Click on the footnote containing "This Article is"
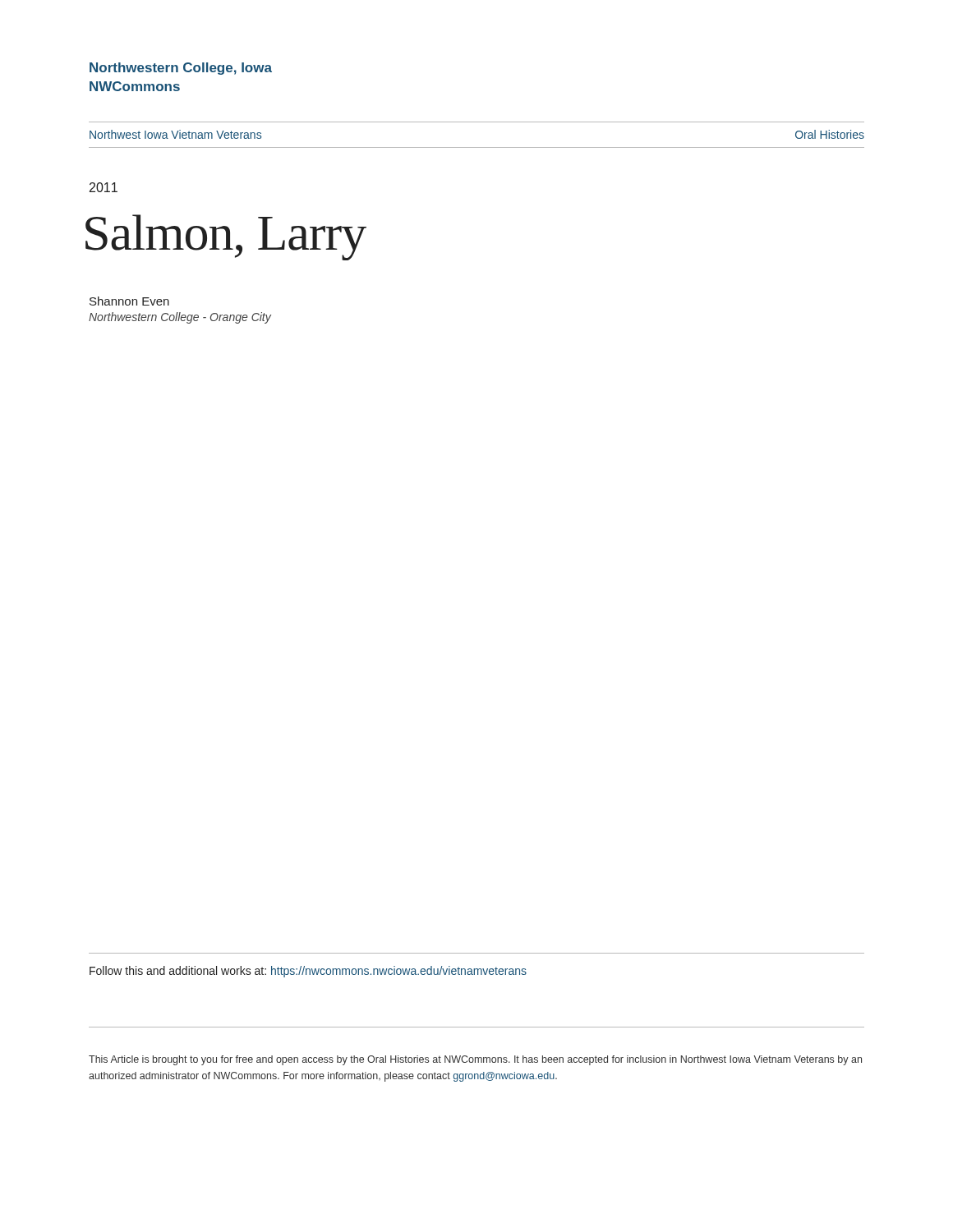Image resolution: width=953 pixels, height=1232 pixels. [x=476, y=1067]
